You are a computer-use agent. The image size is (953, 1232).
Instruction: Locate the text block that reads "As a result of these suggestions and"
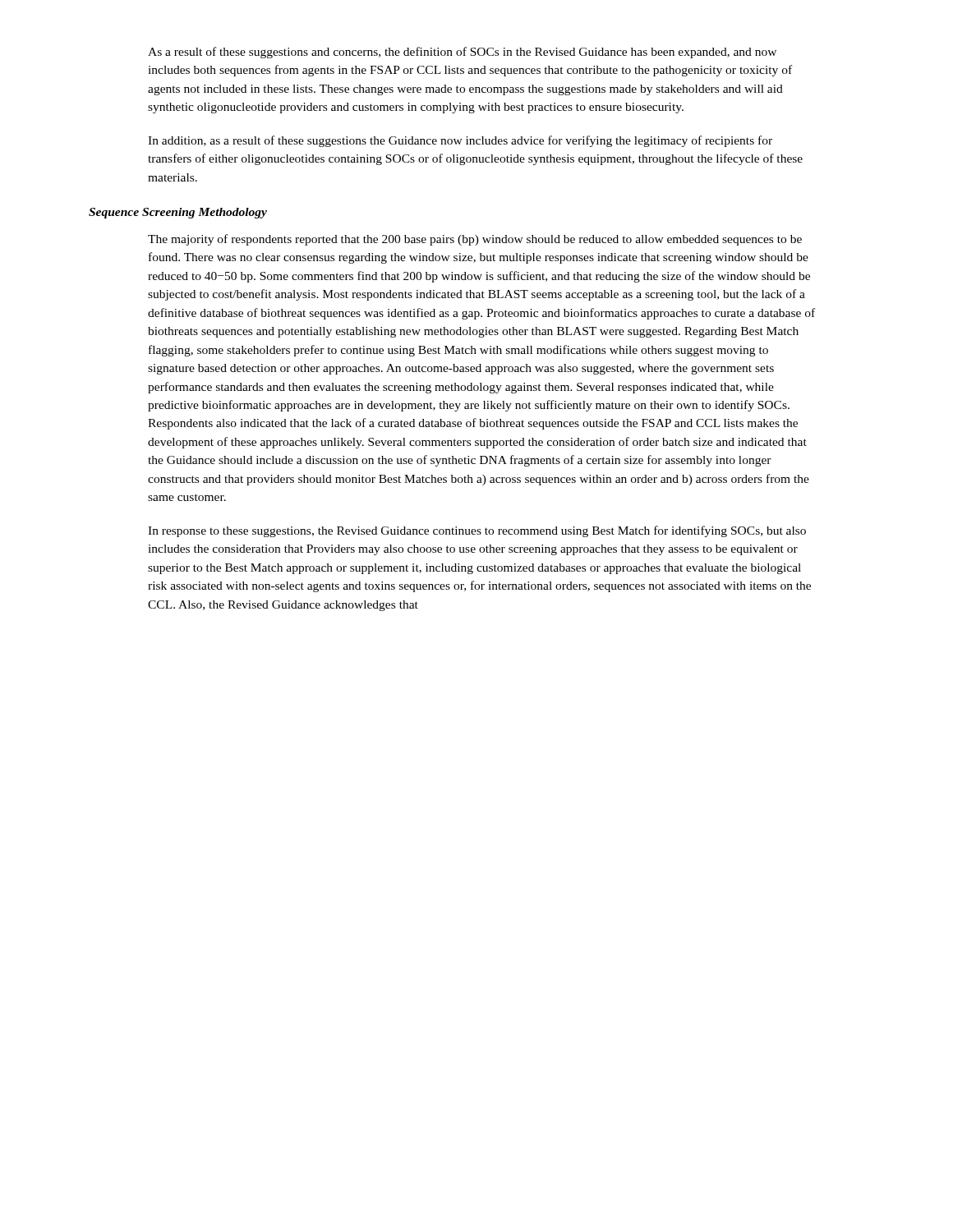click(x=483, y=80)
